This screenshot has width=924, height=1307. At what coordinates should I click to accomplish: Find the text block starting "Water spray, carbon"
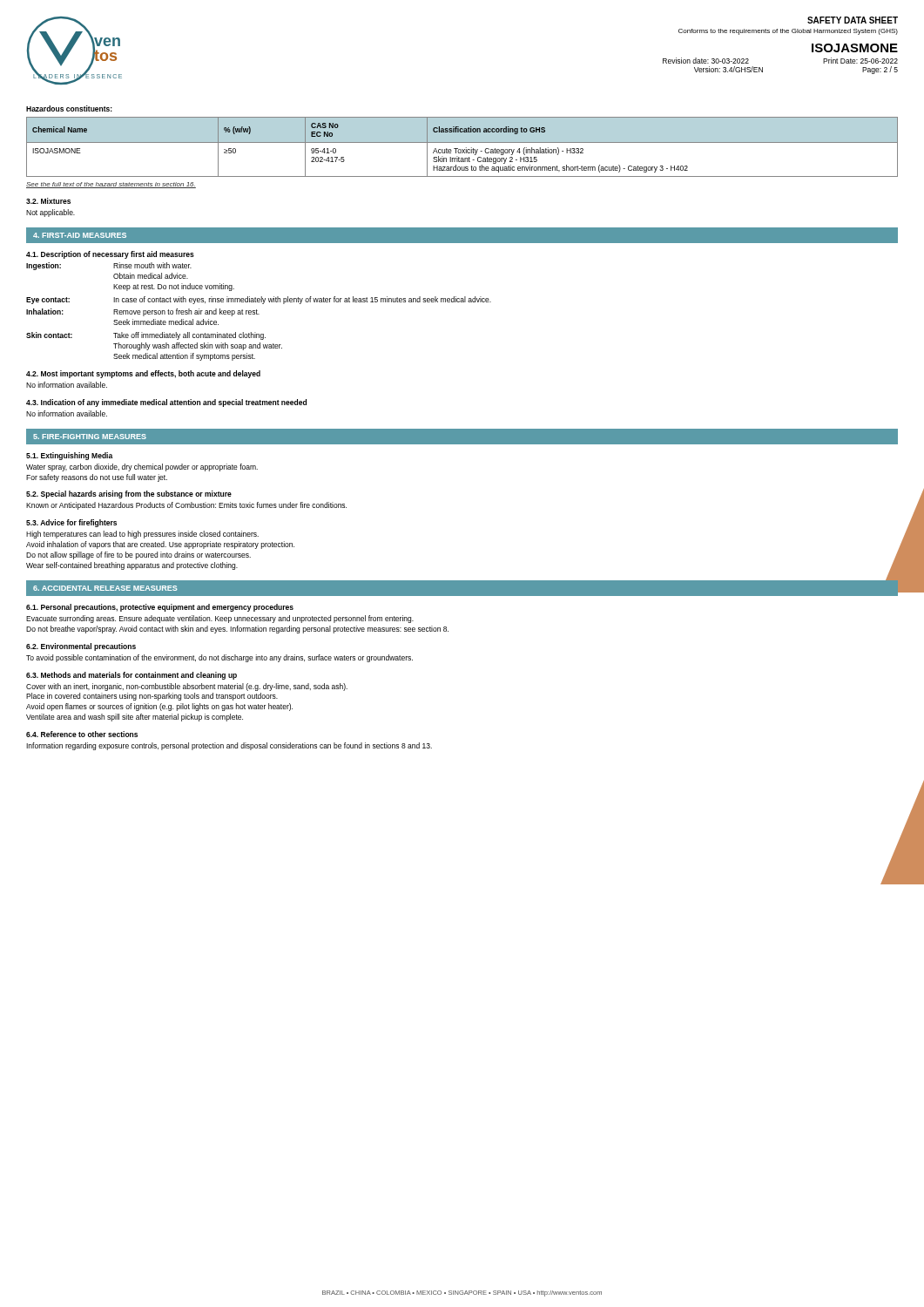(142, 472)
